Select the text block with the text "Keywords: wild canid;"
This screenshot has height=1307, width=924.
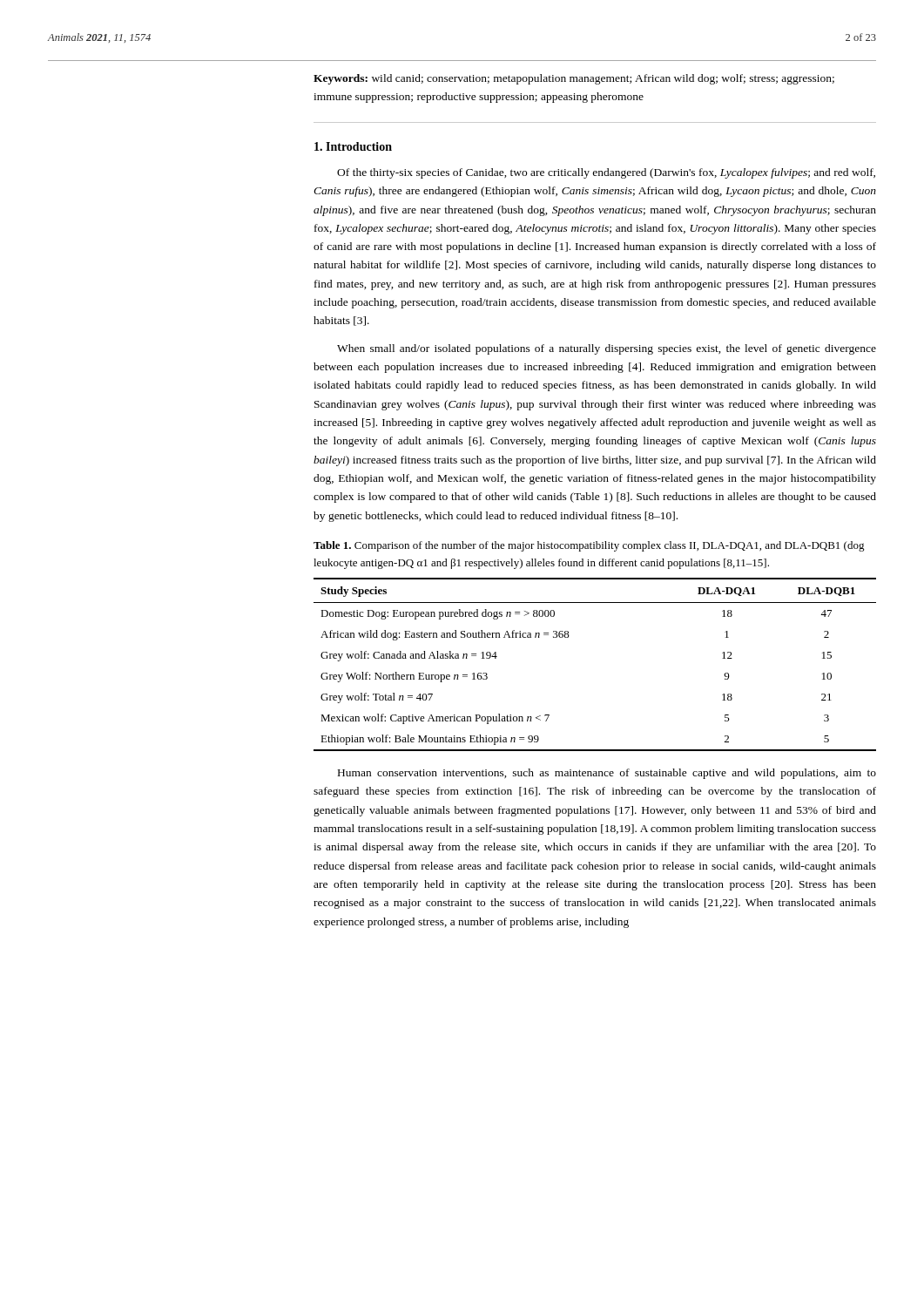pos(574,87)
